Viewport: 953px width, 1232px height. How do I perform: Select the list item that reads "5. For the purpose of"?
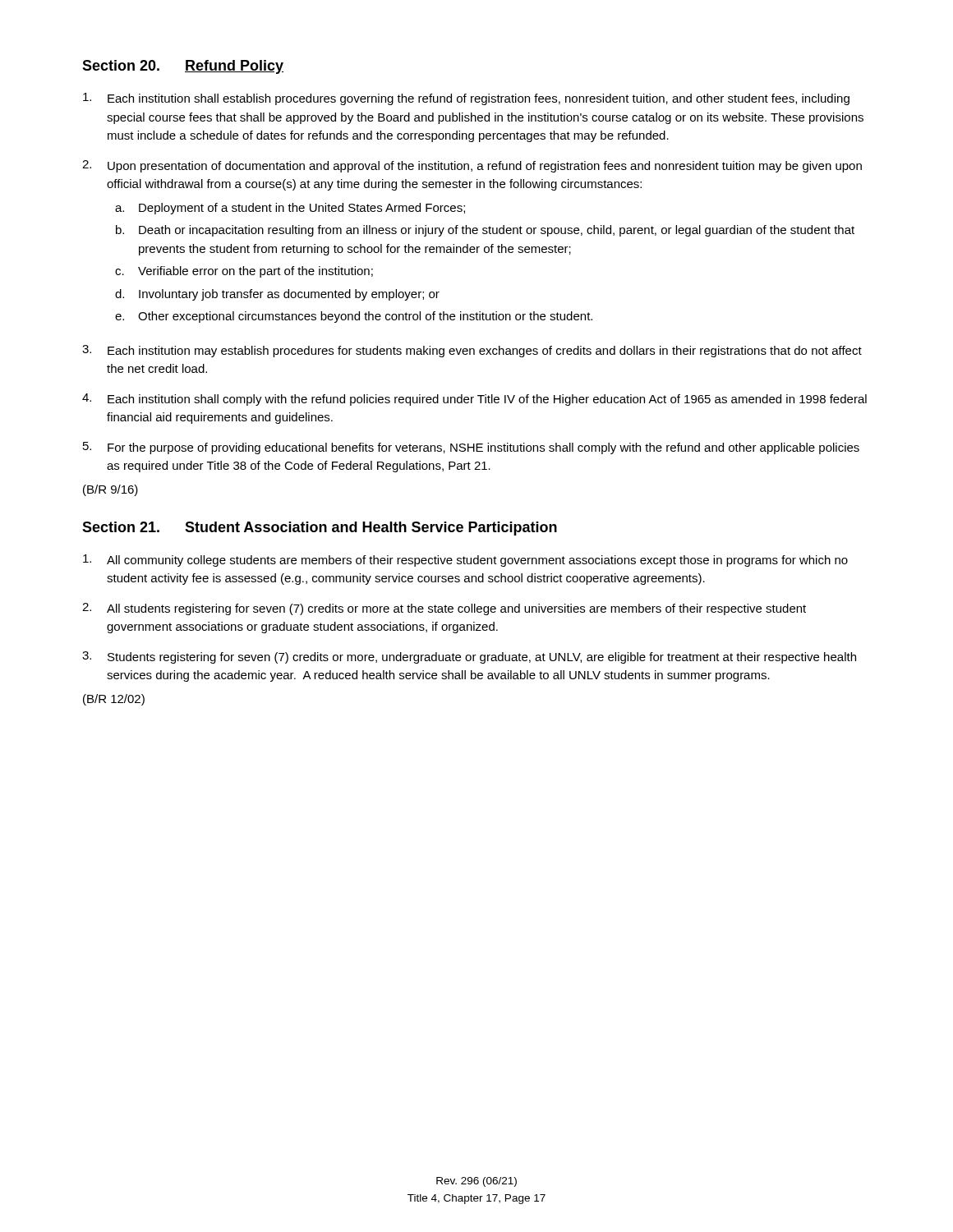tap(476, 457)
